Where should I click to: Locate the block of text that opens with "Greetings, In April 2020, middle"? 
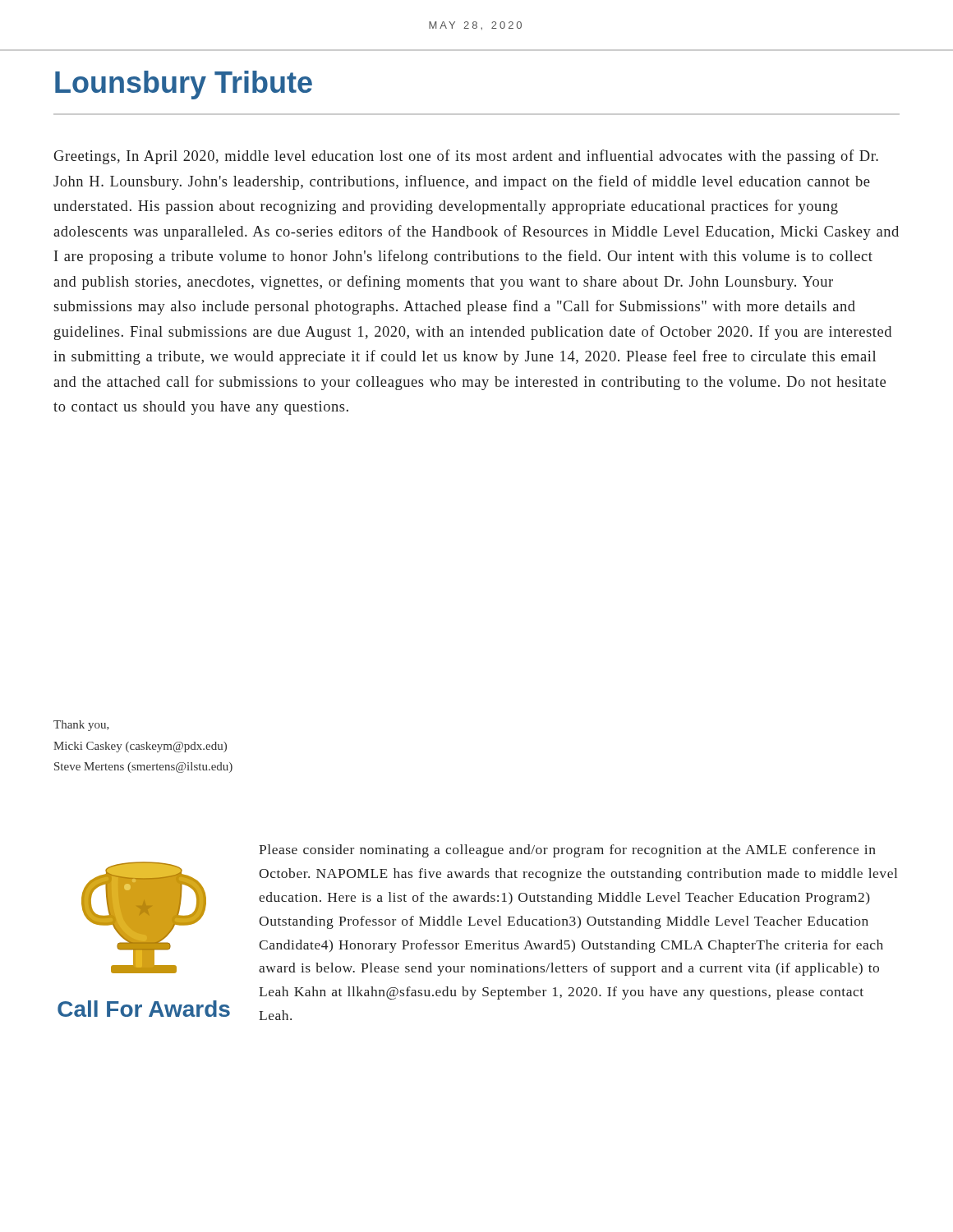coord(476,282)
